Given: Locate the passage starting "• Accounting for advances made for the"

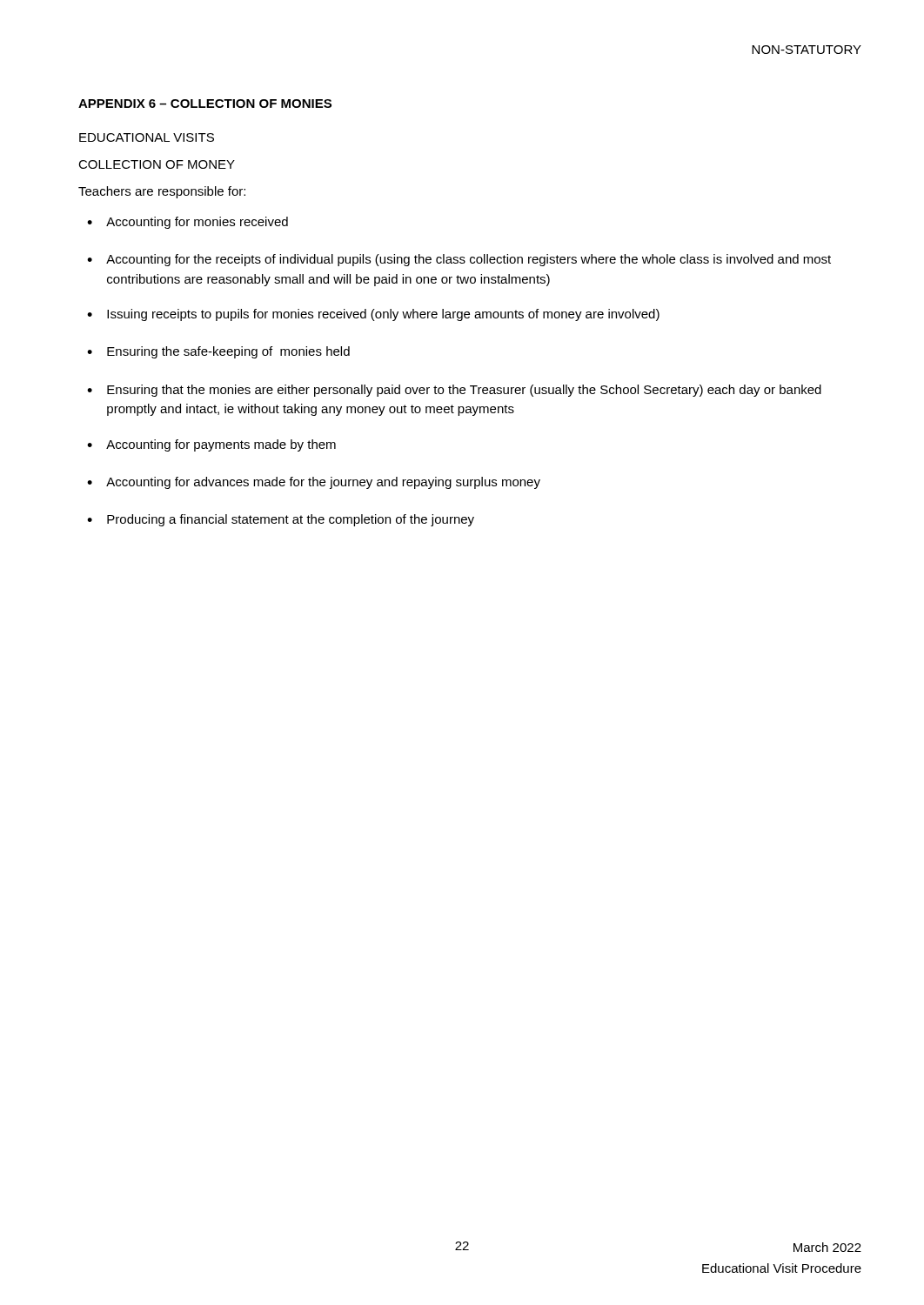Looking at the screenshot, I should tap(466, 483).
